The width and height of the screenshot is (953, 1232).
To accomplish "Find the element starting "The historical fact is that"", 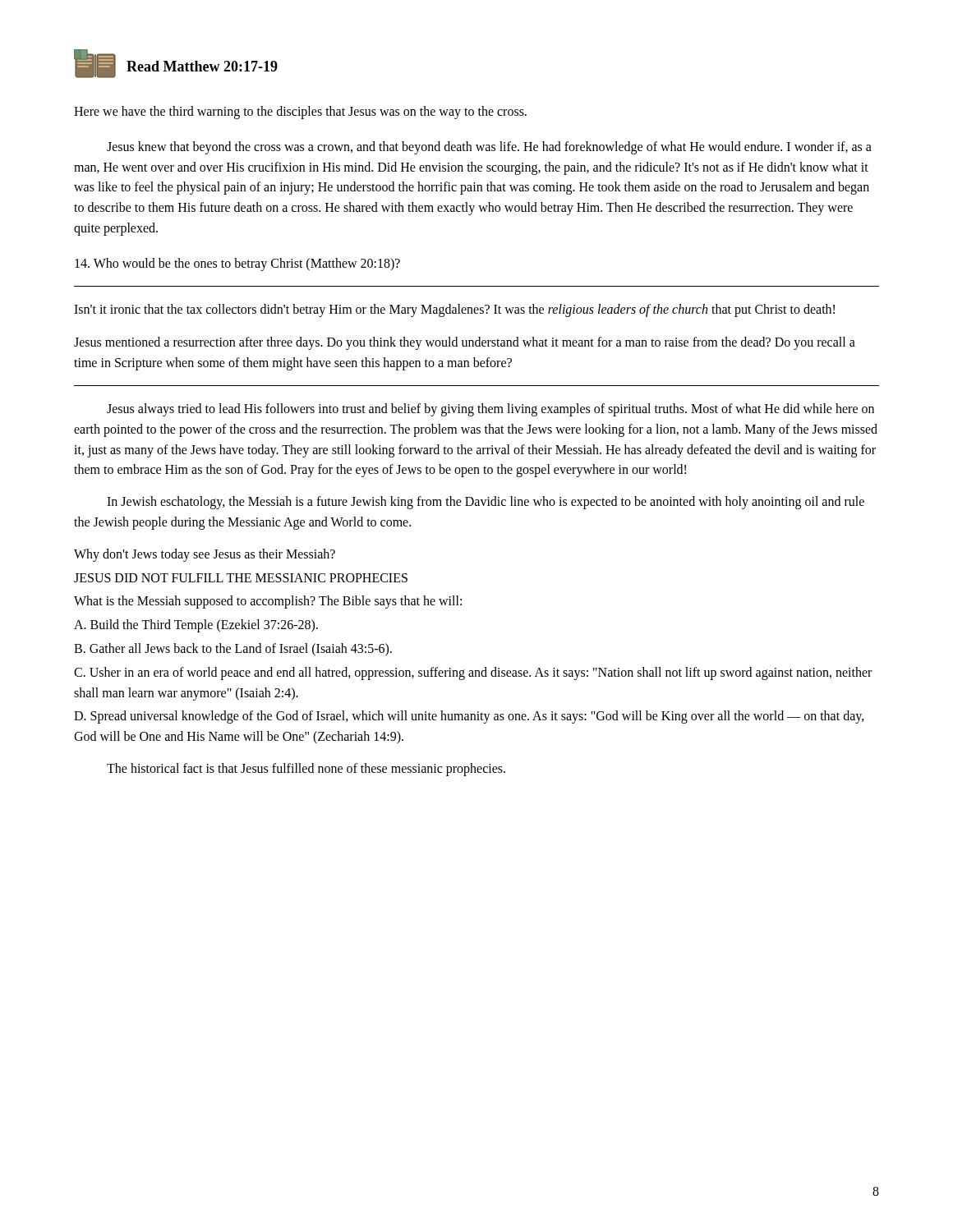I will (x=306, y=768).
